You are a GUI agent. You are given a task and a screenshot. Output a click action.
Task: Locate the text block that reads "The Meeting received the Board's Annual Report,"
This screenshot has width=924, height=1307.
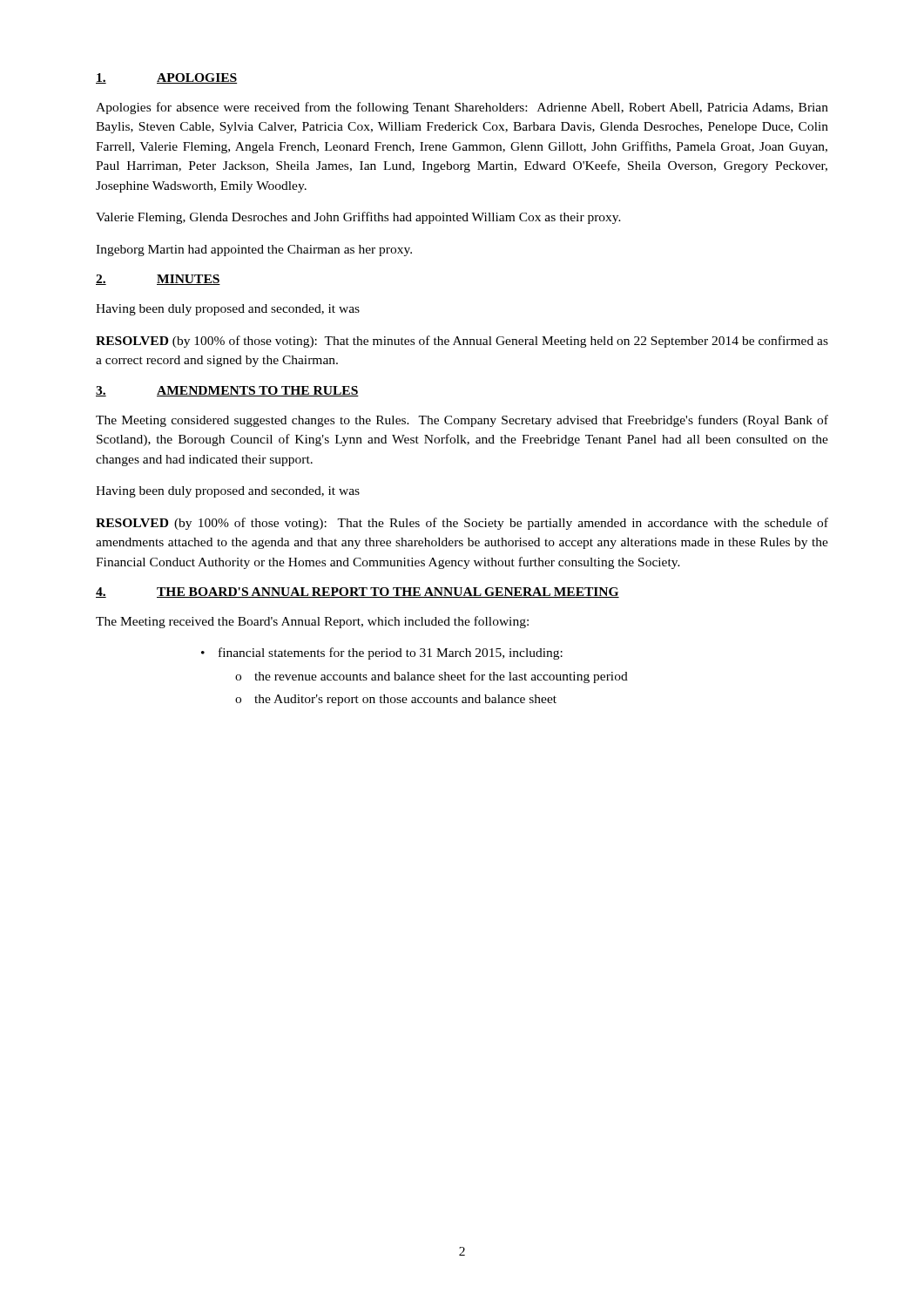pyautogui.click(x=462, y=621)
